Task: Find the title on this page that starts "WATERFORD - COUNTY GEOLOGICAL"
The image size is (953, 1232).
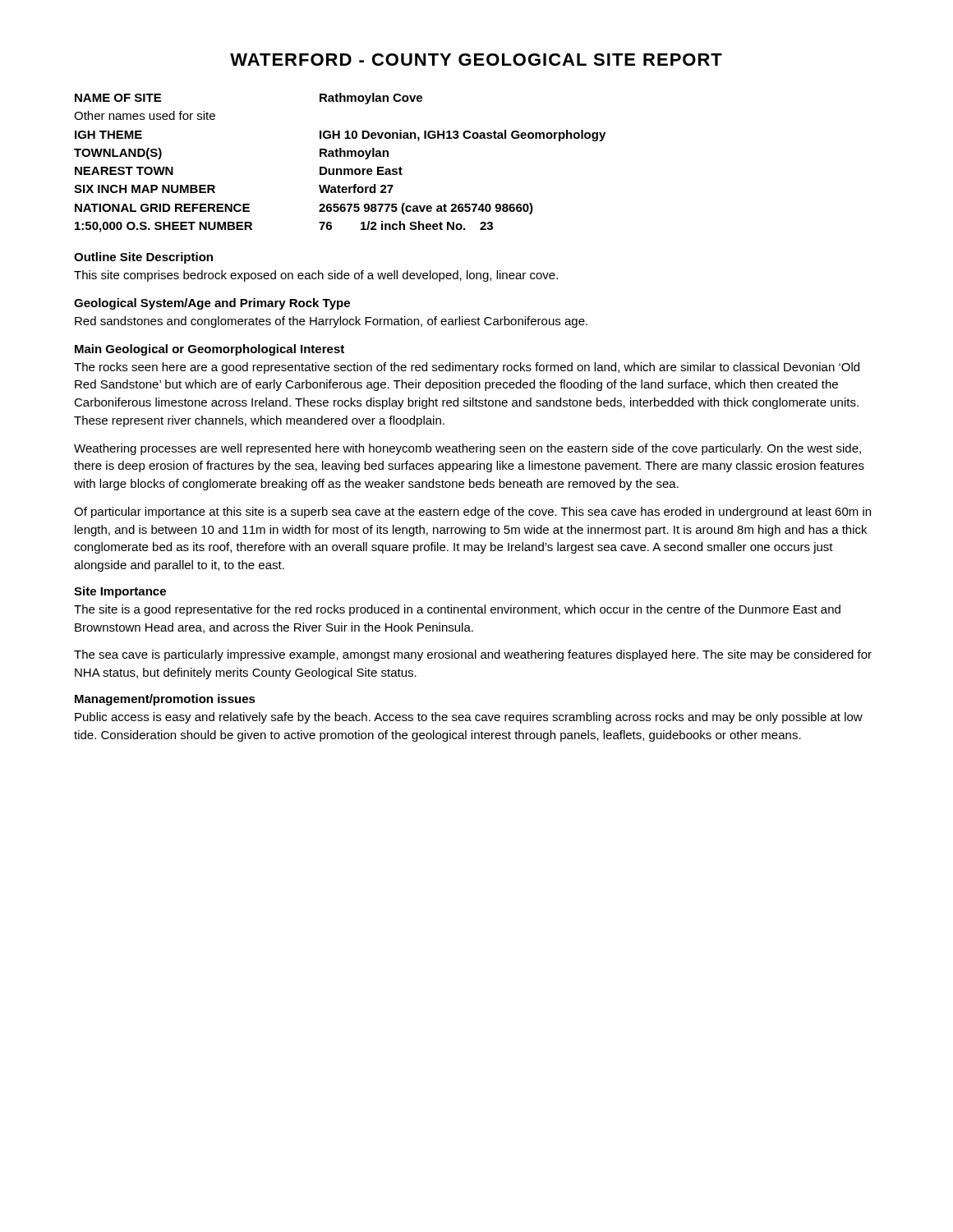Action: pos(476,60)
